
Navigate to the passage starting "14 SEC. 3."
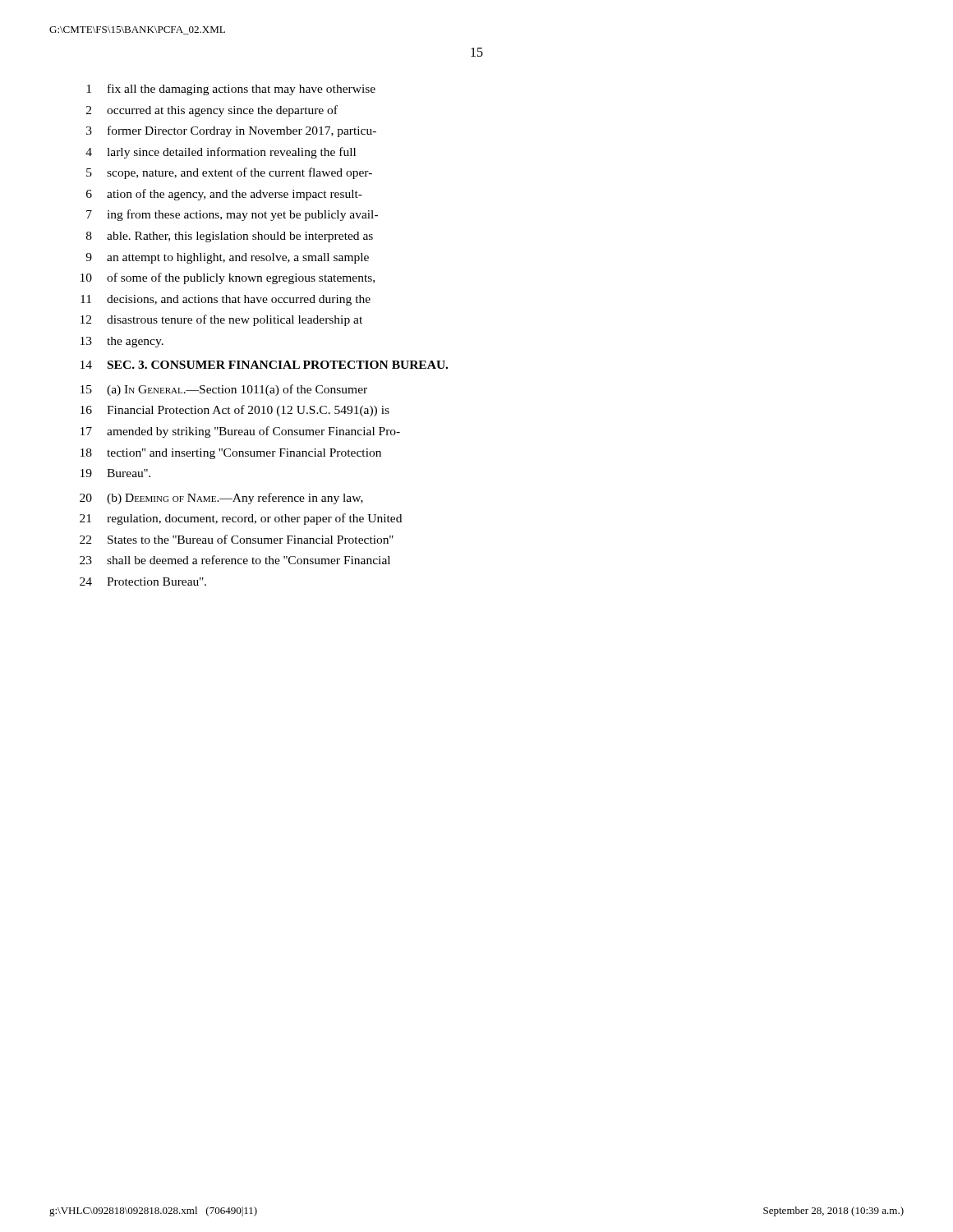pyautogui.click(x=264, y=365)
